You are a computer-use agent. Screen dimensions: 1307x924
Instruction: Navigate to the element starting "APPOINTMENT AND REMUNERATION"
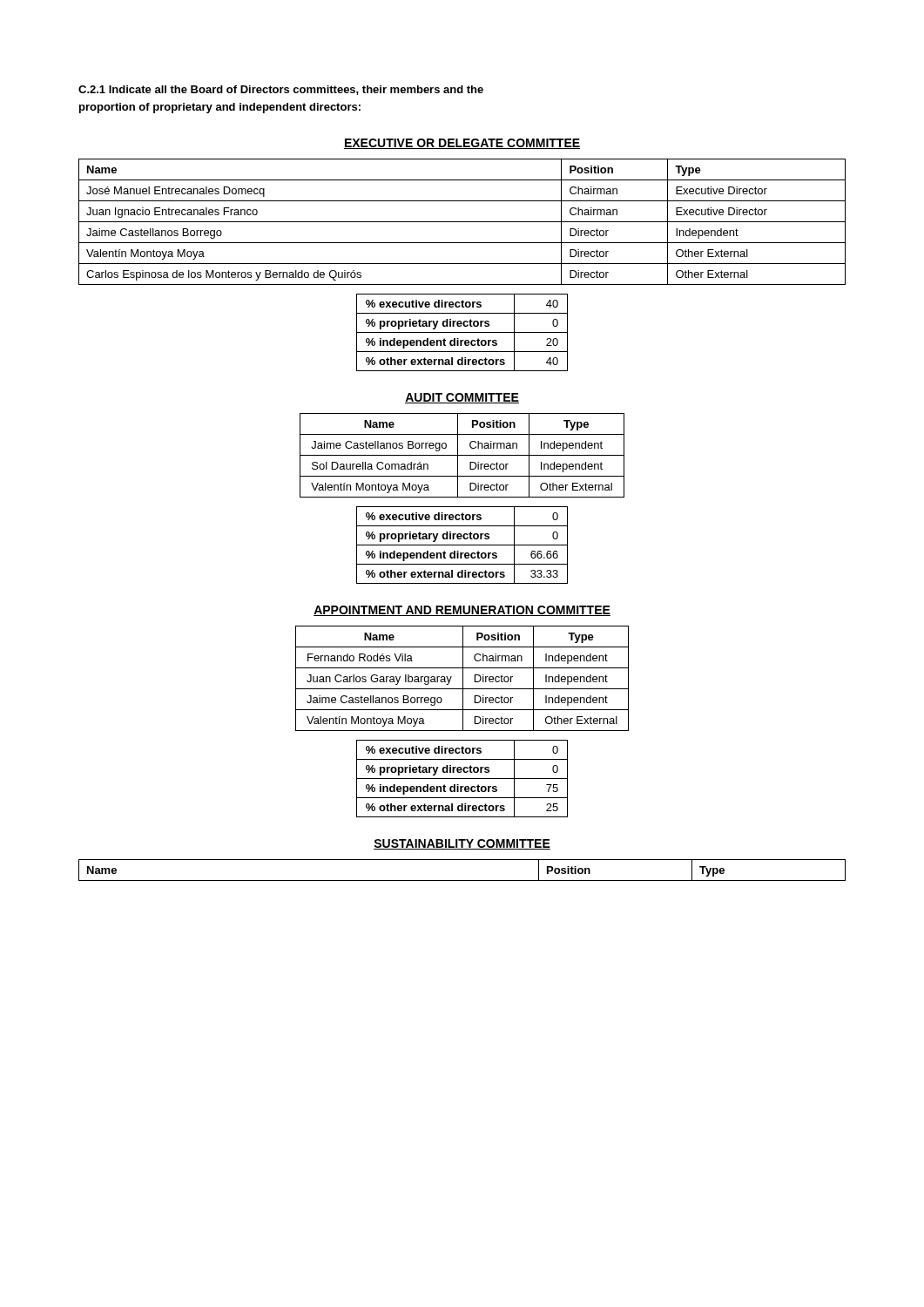[462, 610]
